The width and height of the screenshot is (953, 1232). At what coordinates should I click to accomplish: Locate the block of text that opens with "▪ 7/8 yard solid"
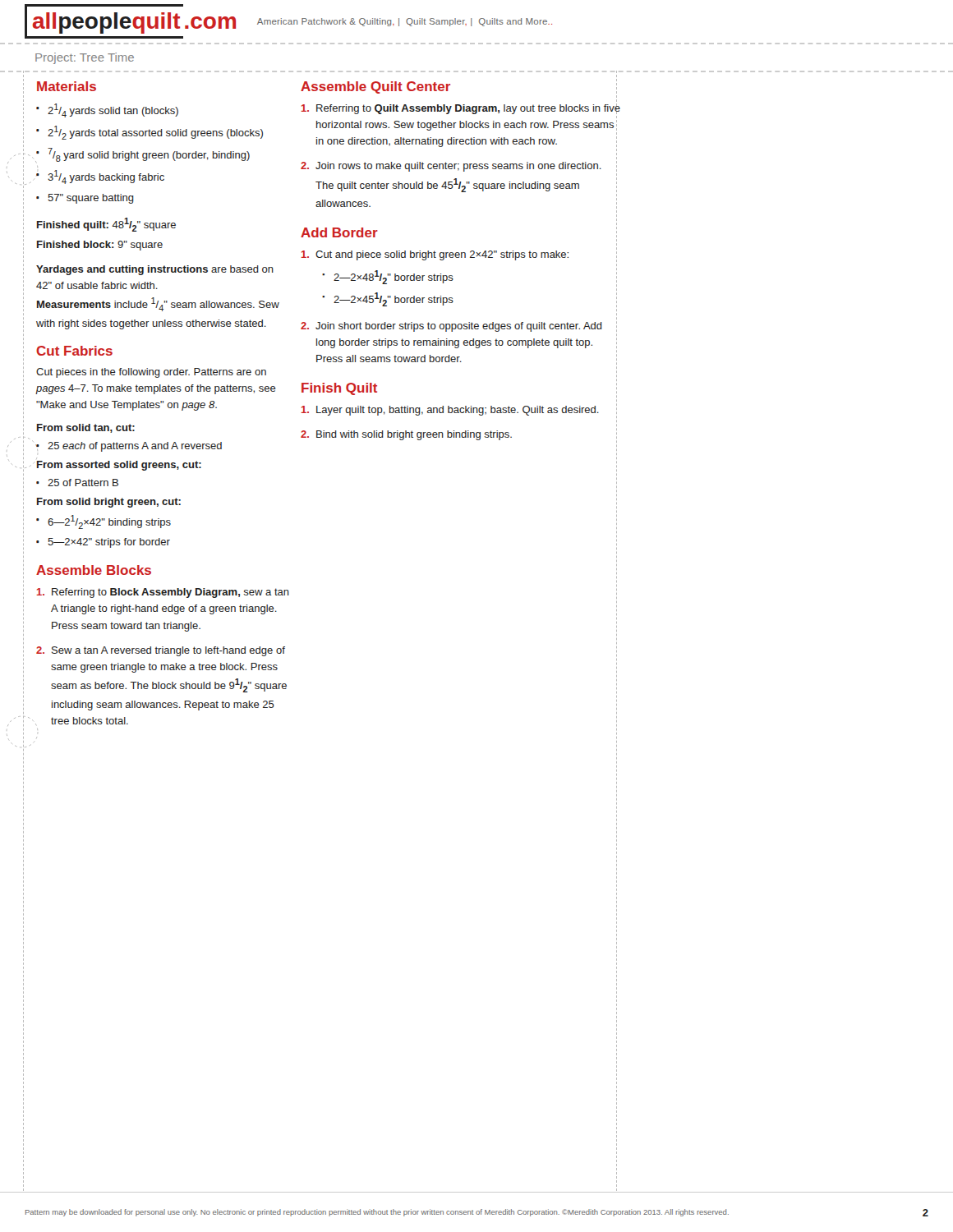pos(143,155)
